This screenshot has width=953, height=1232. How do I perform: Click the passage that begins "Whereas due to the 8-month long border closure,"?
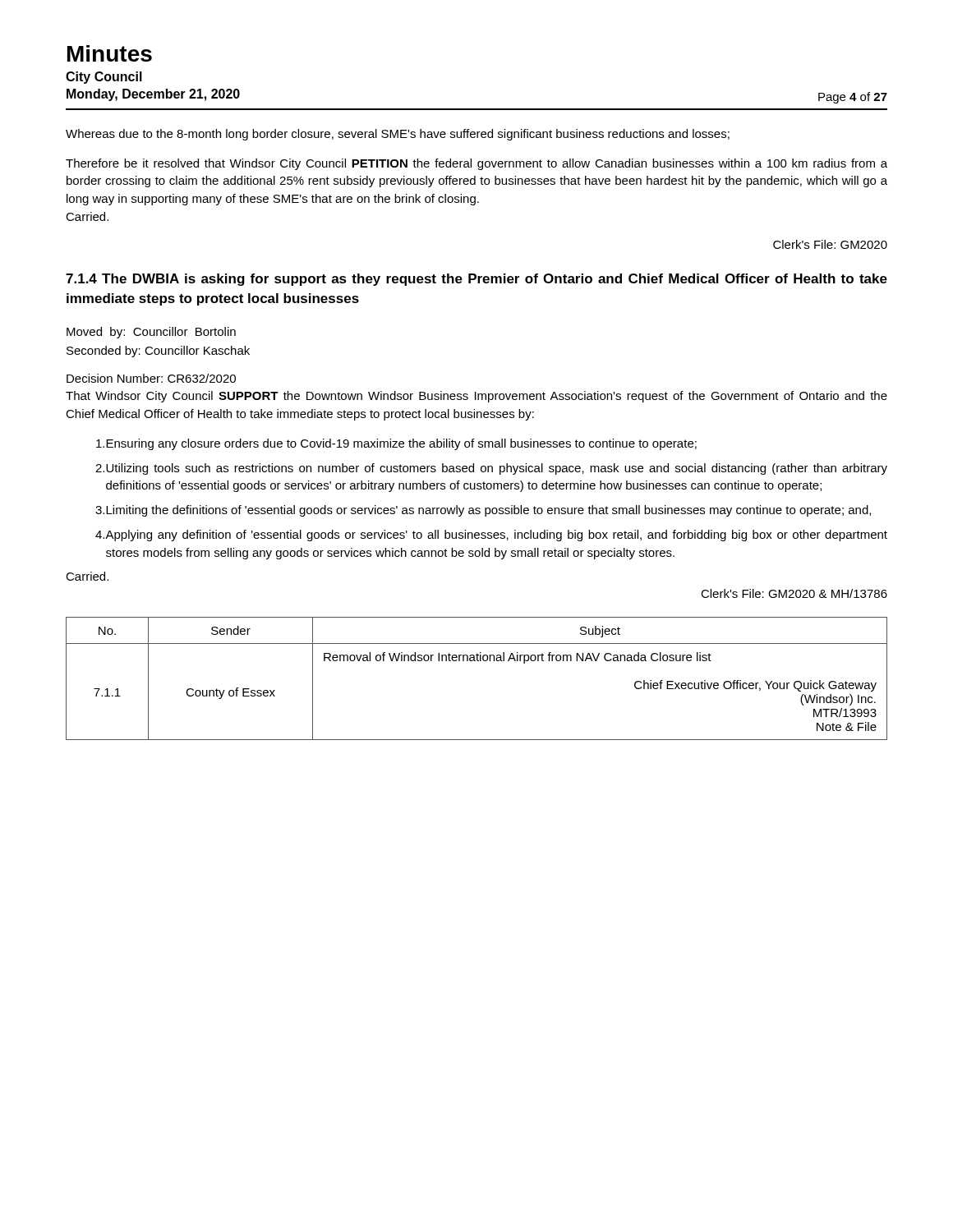[x=398, y=133]
